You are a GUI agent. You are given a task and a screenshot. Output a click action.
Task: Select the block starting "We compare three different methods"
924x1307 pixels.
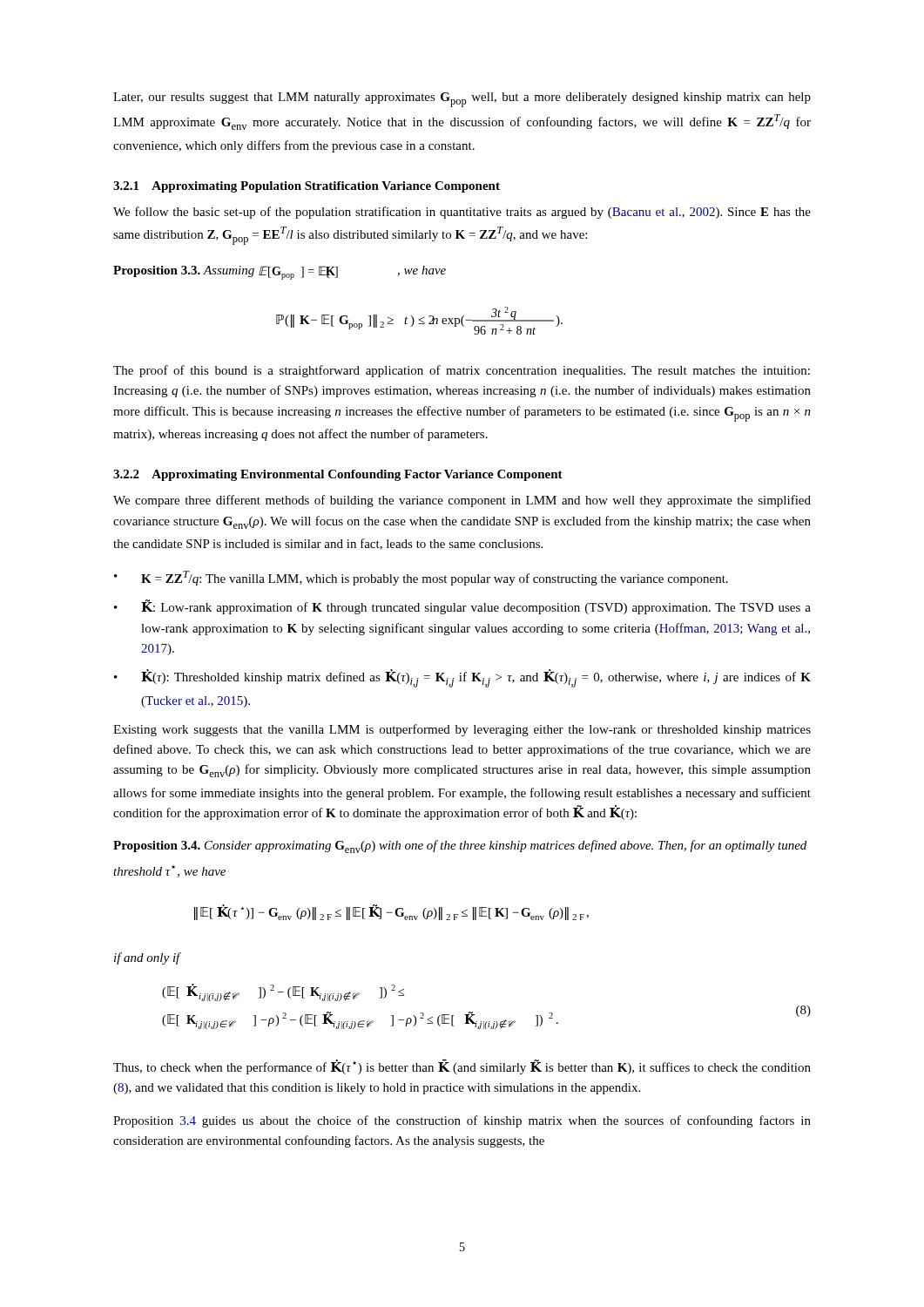(x=462, y=522)
